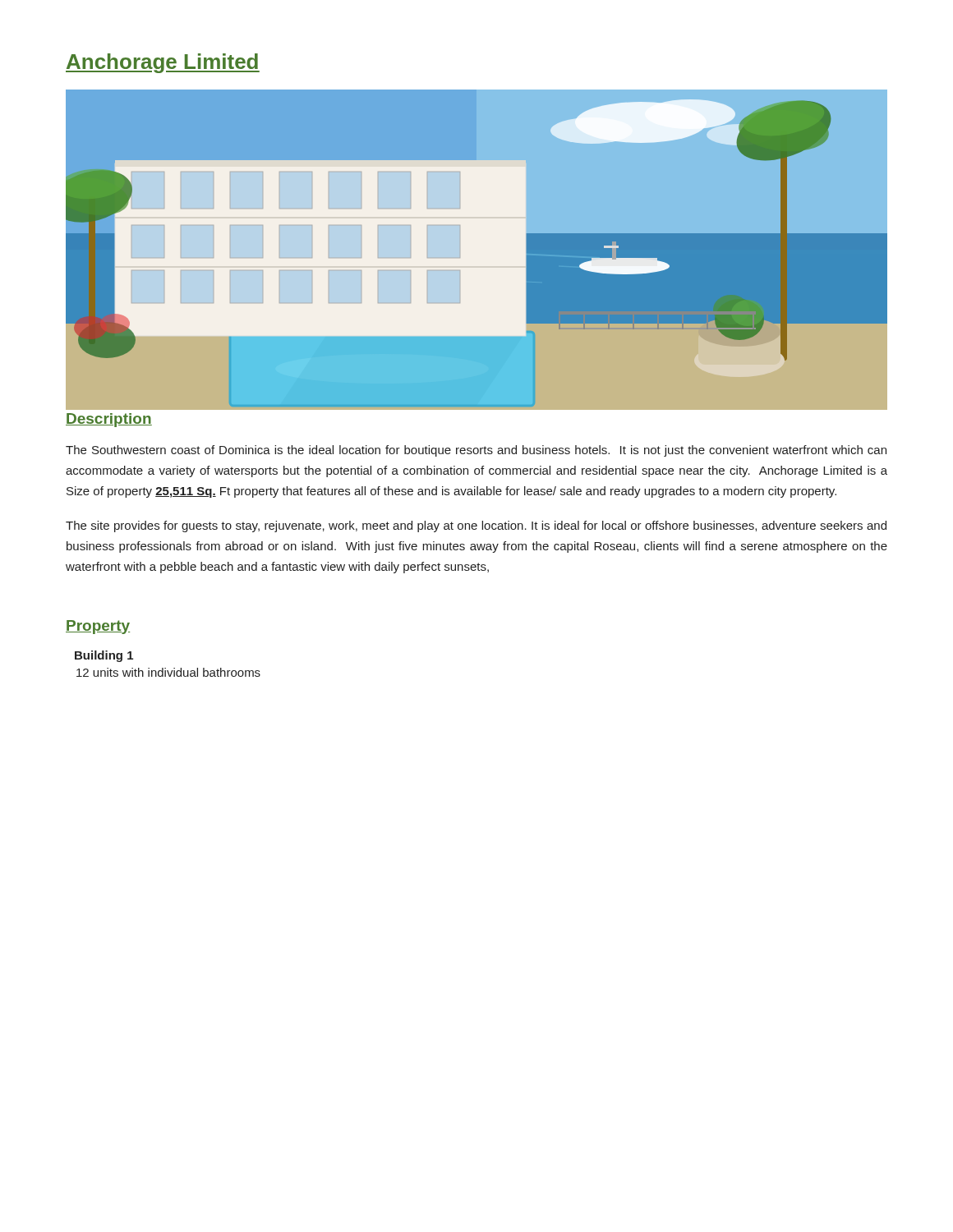Screen dimensions: 1232x953
Task: Navigate to the text starting "Building 1 12"
Action: (x=104, y=656)
